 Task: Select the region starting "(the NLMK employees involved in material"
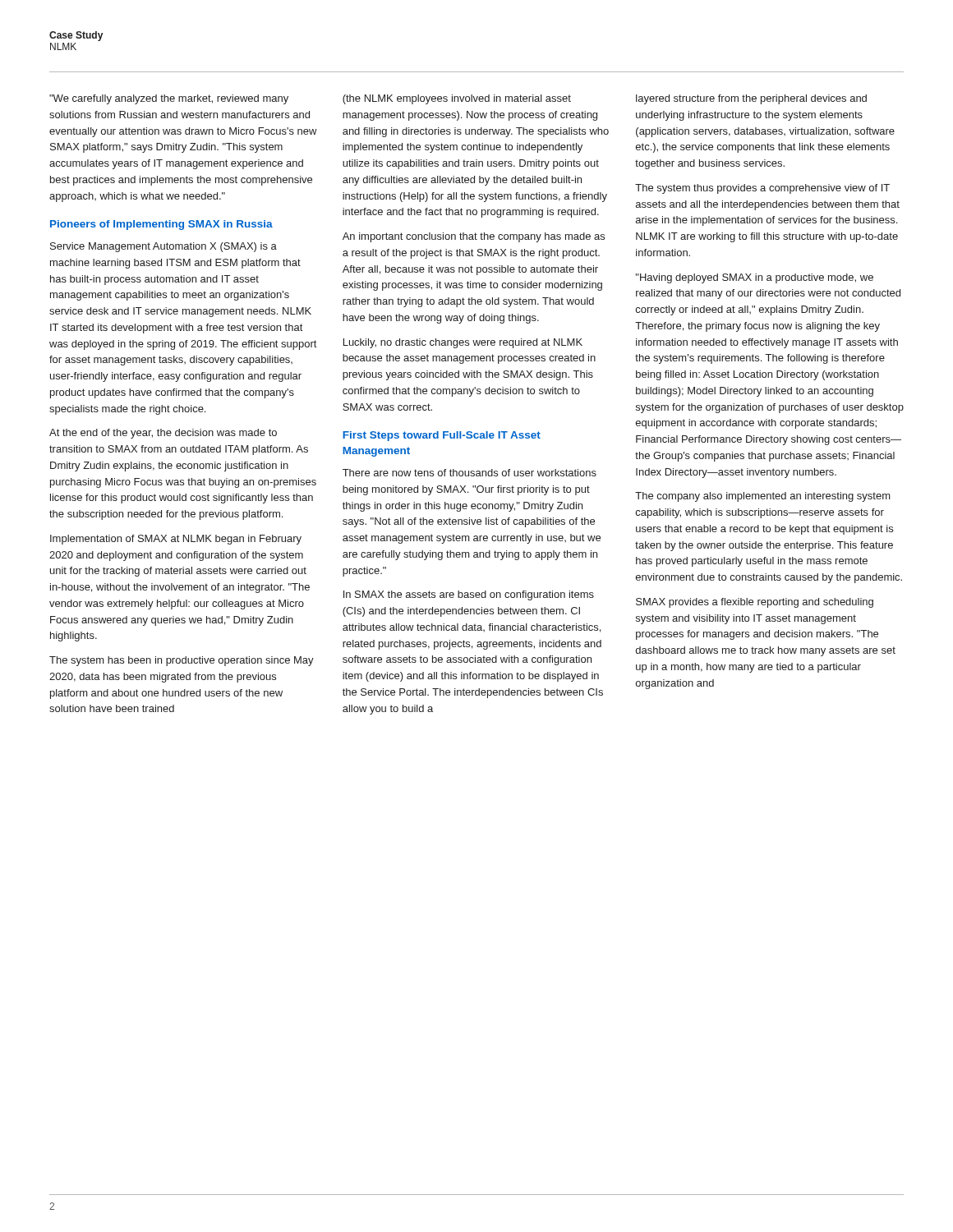point(476,155)
